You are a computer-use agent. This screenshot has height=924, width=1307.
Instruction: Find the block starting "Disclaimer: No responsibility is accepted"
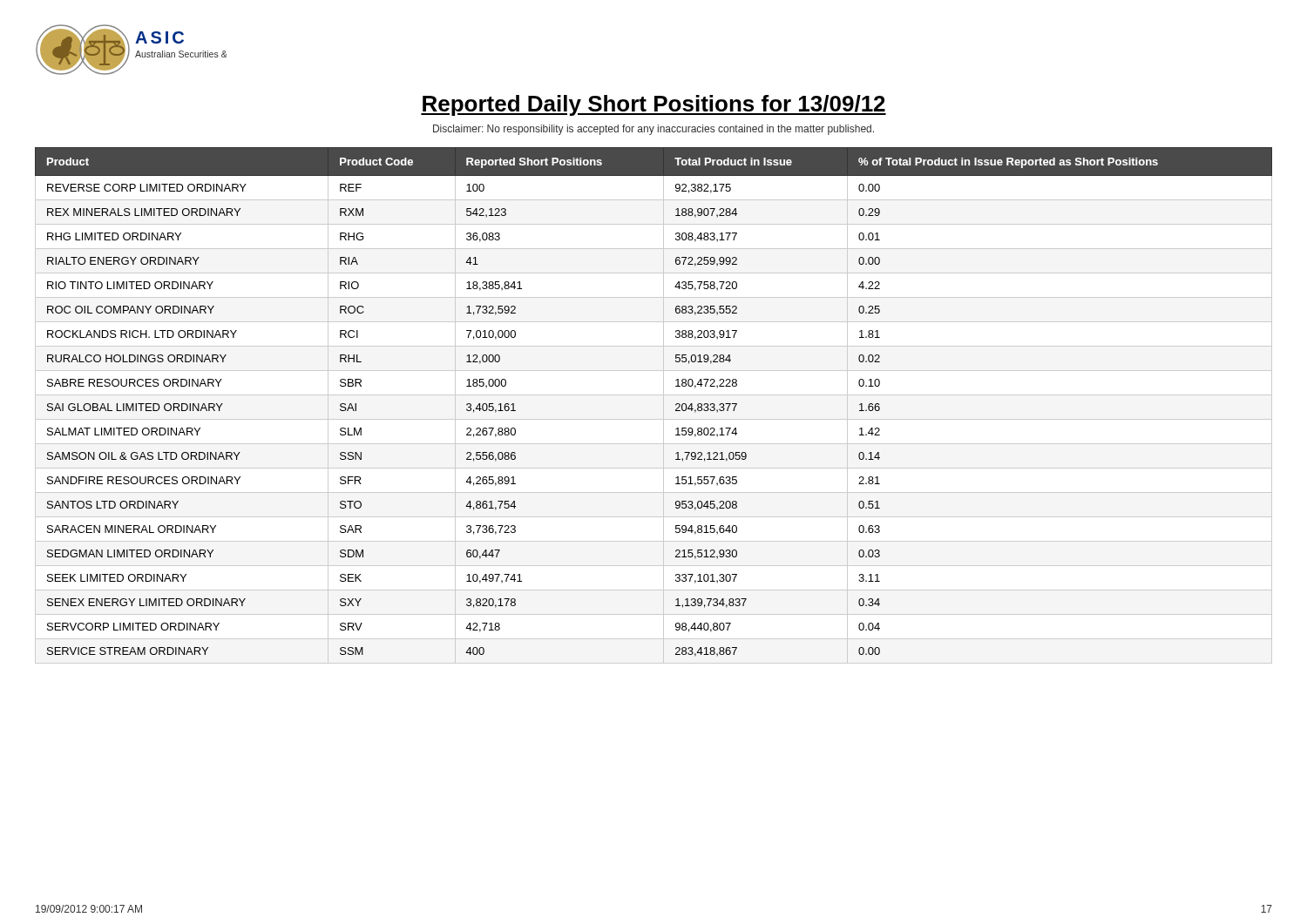(654, 129)
